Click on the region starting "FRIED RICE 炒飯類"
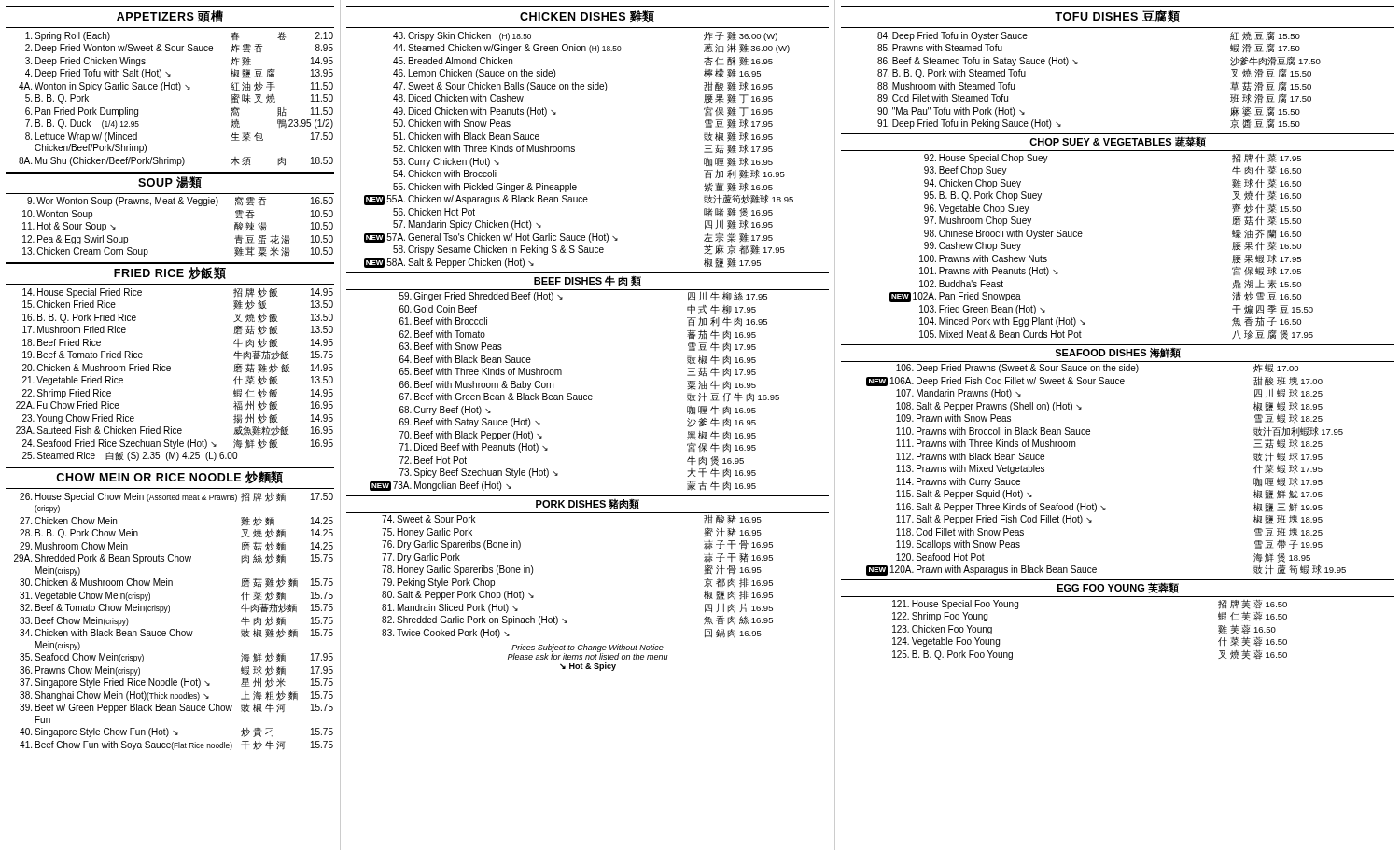1400x850 pixels. tap(170, 273)
